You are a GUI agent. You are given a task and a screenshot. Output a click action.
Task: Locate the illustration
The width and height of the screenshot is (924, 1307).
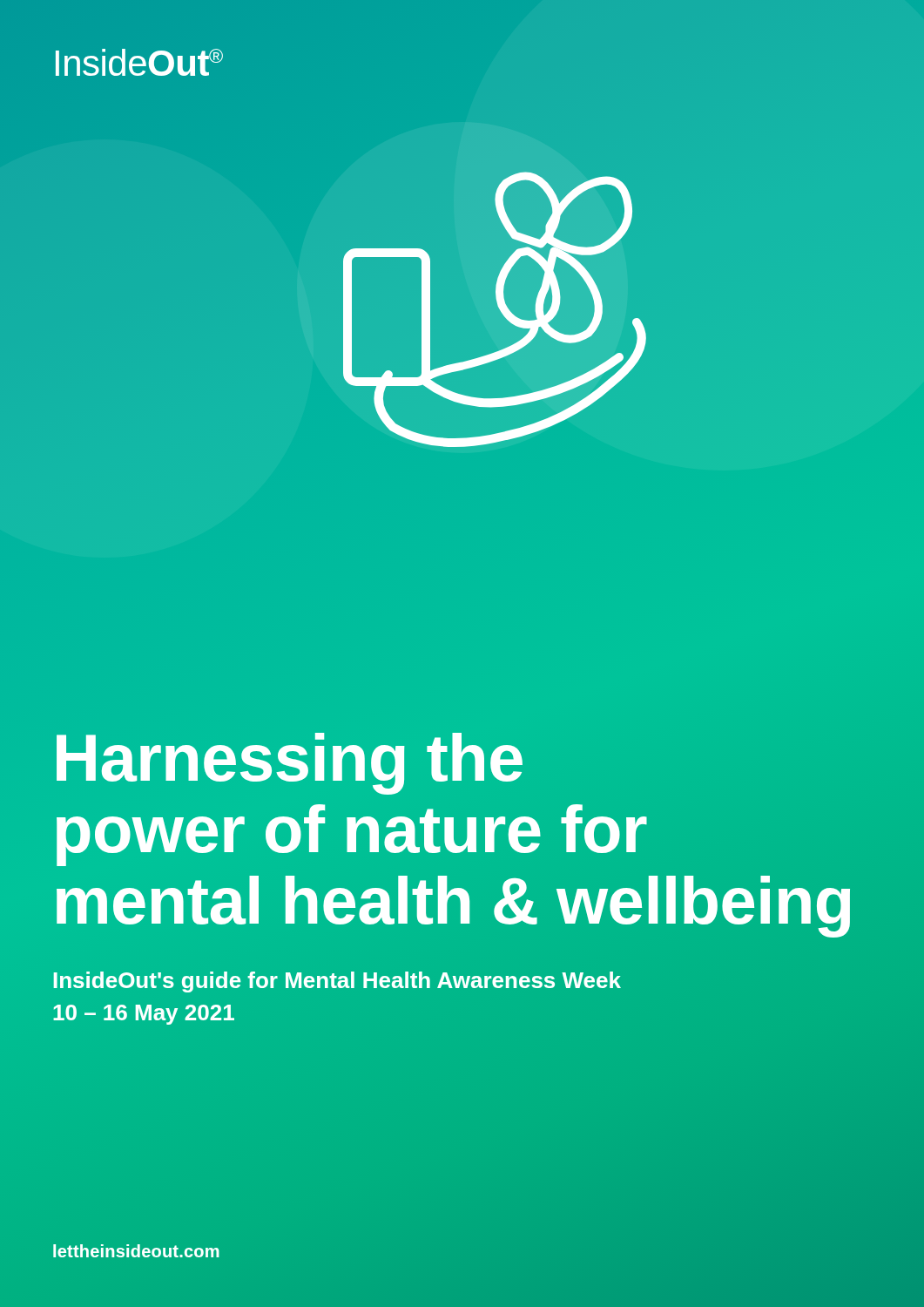pos(462,296)
